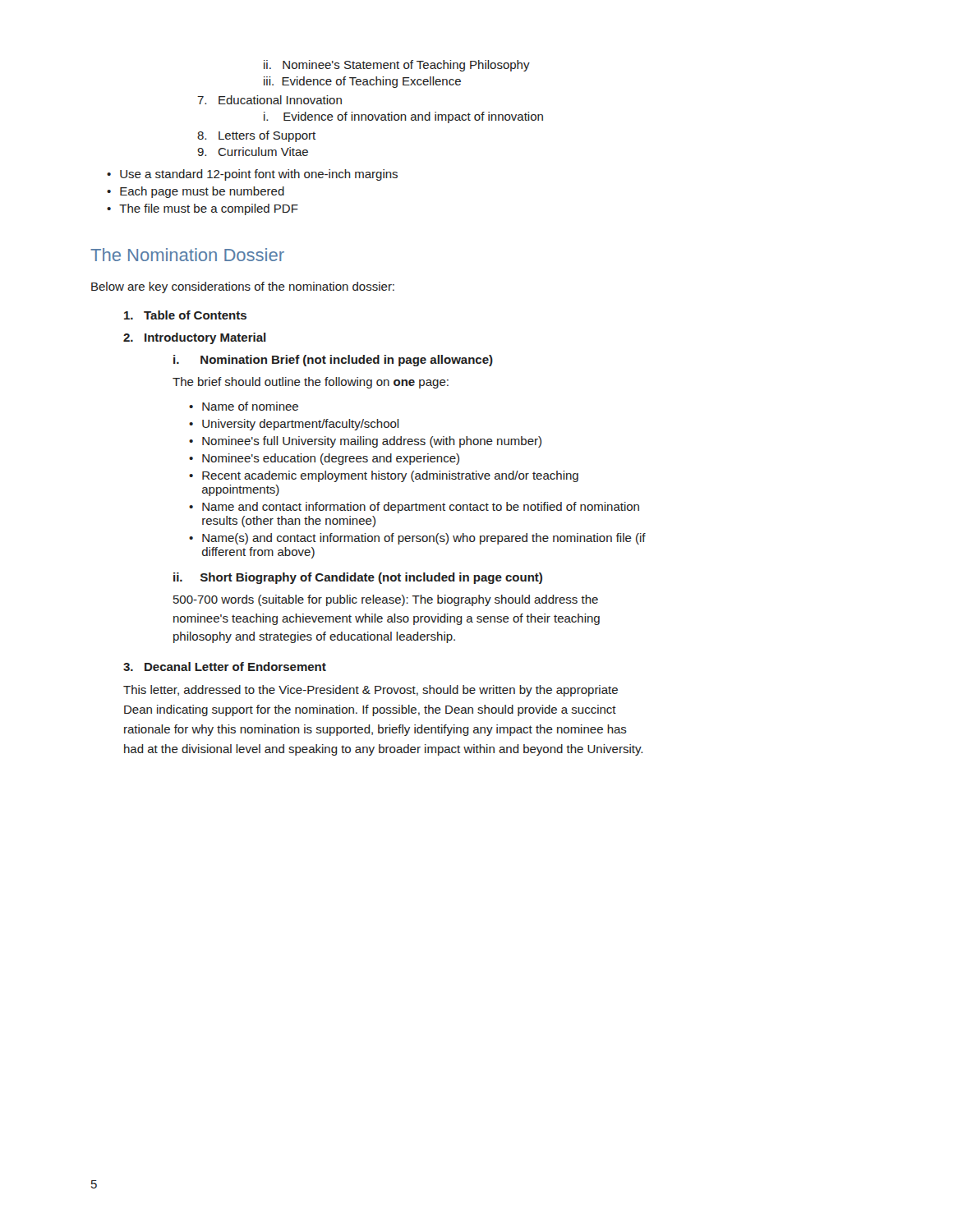Click on the list item containing "Table of Contents"

185,315
